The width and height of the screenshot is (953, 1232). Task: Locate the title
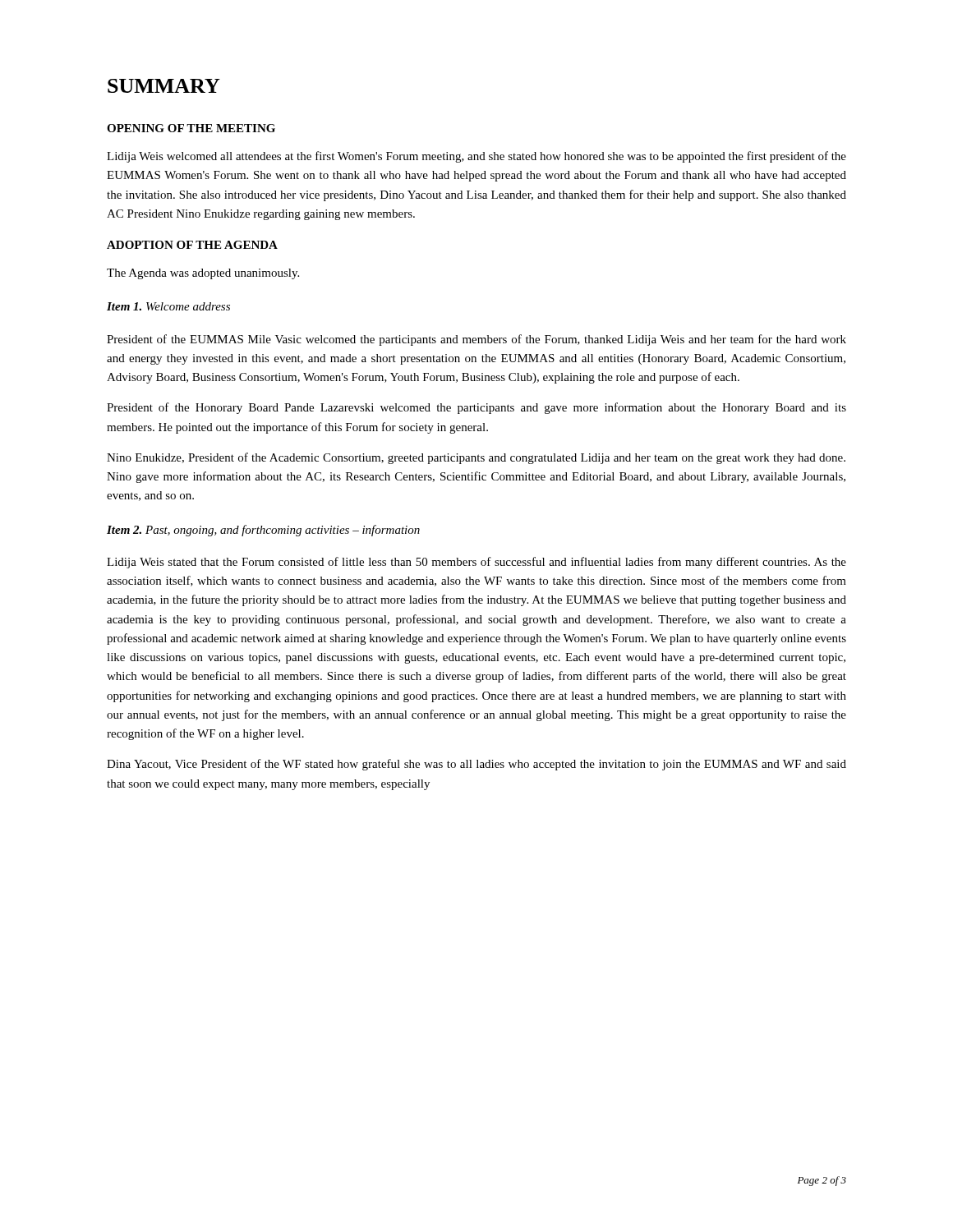coord(163,86)
